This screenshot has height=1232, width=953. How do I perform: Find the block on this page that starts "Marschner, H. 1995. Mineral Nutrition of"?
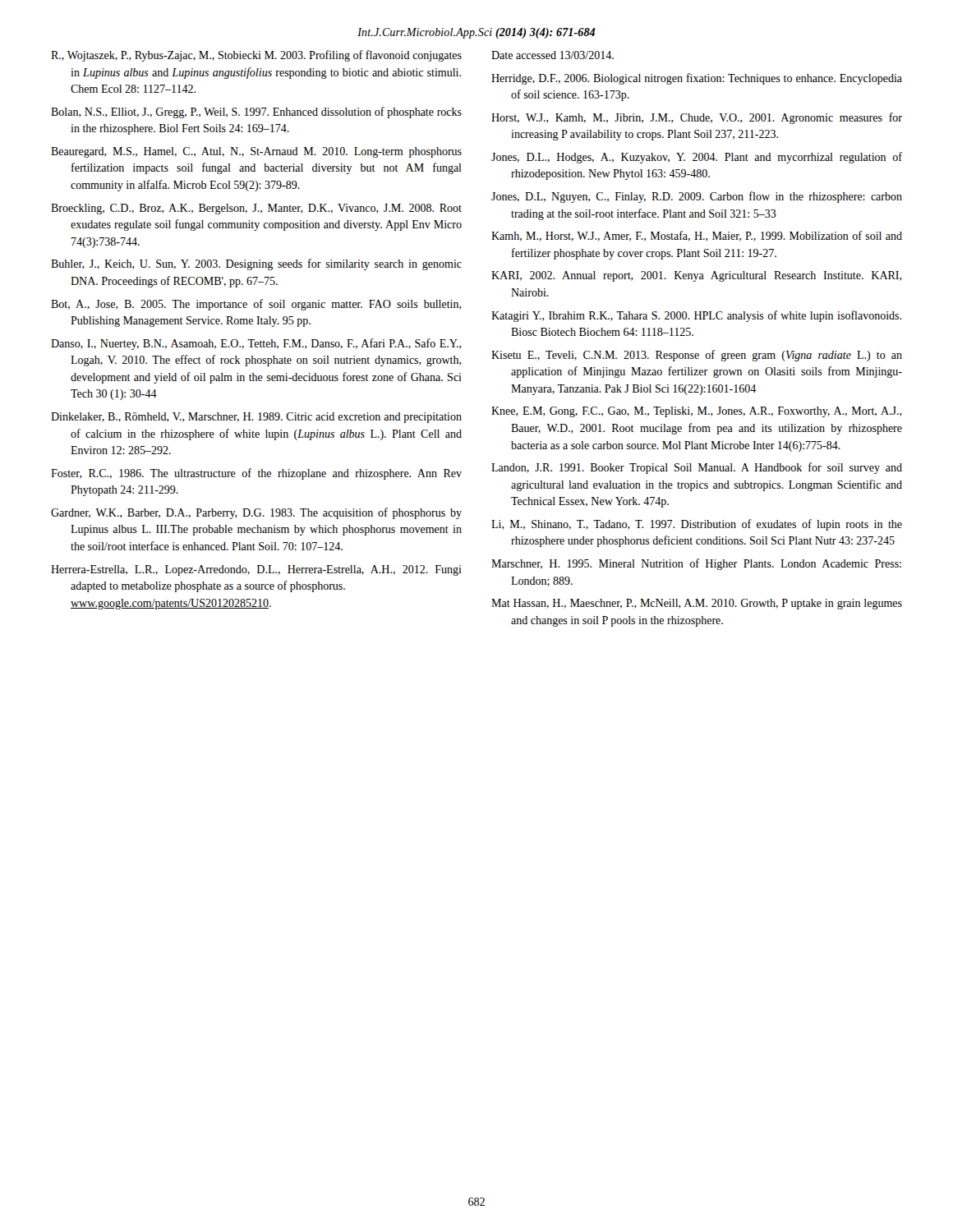697,572
